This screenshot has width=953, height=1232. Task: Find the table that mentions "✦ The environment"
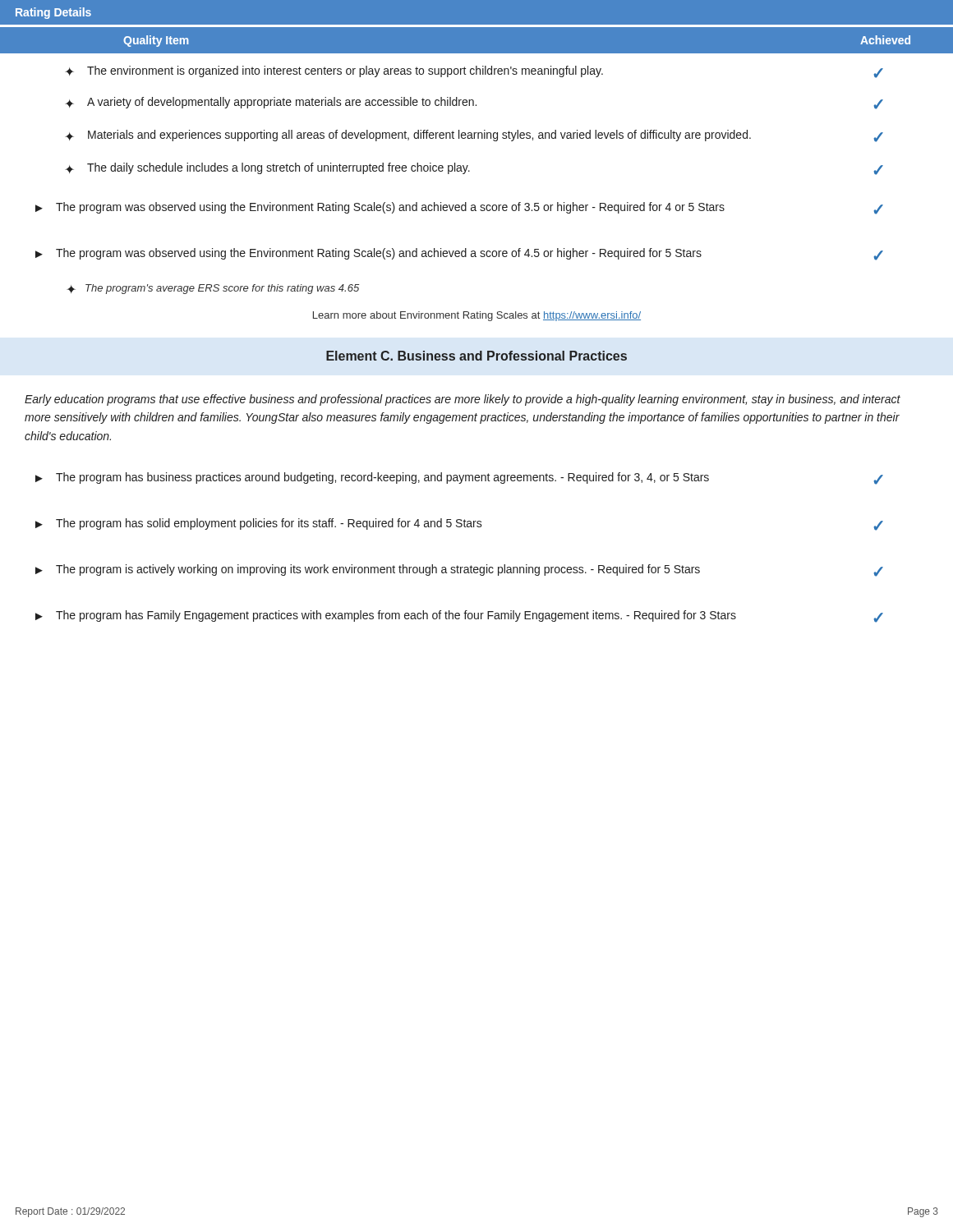pyautogui.click(x=476, y=166)
